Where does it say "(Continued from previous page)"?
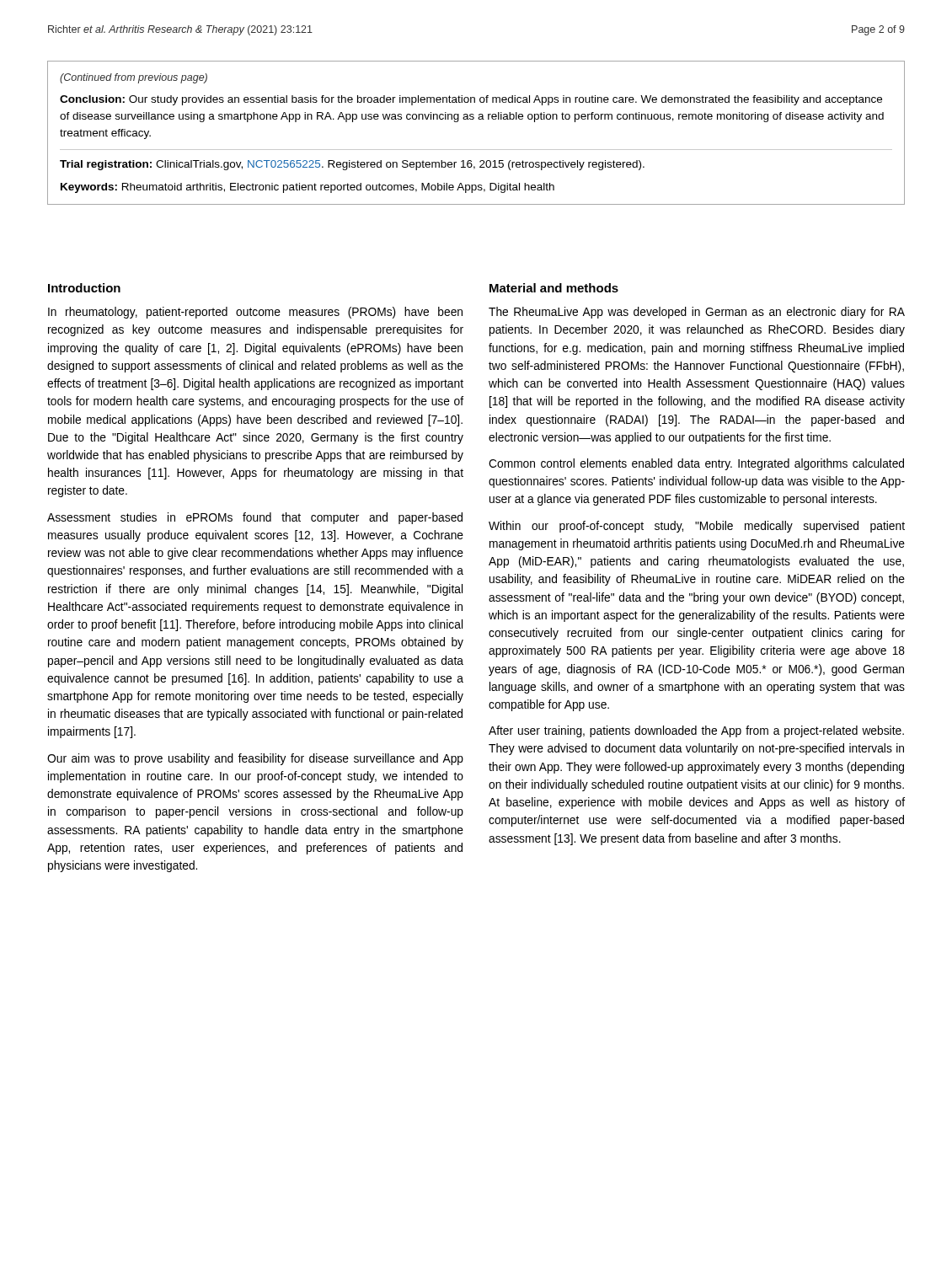Viewport: 952px width, 1264px height. pos(134,78)
